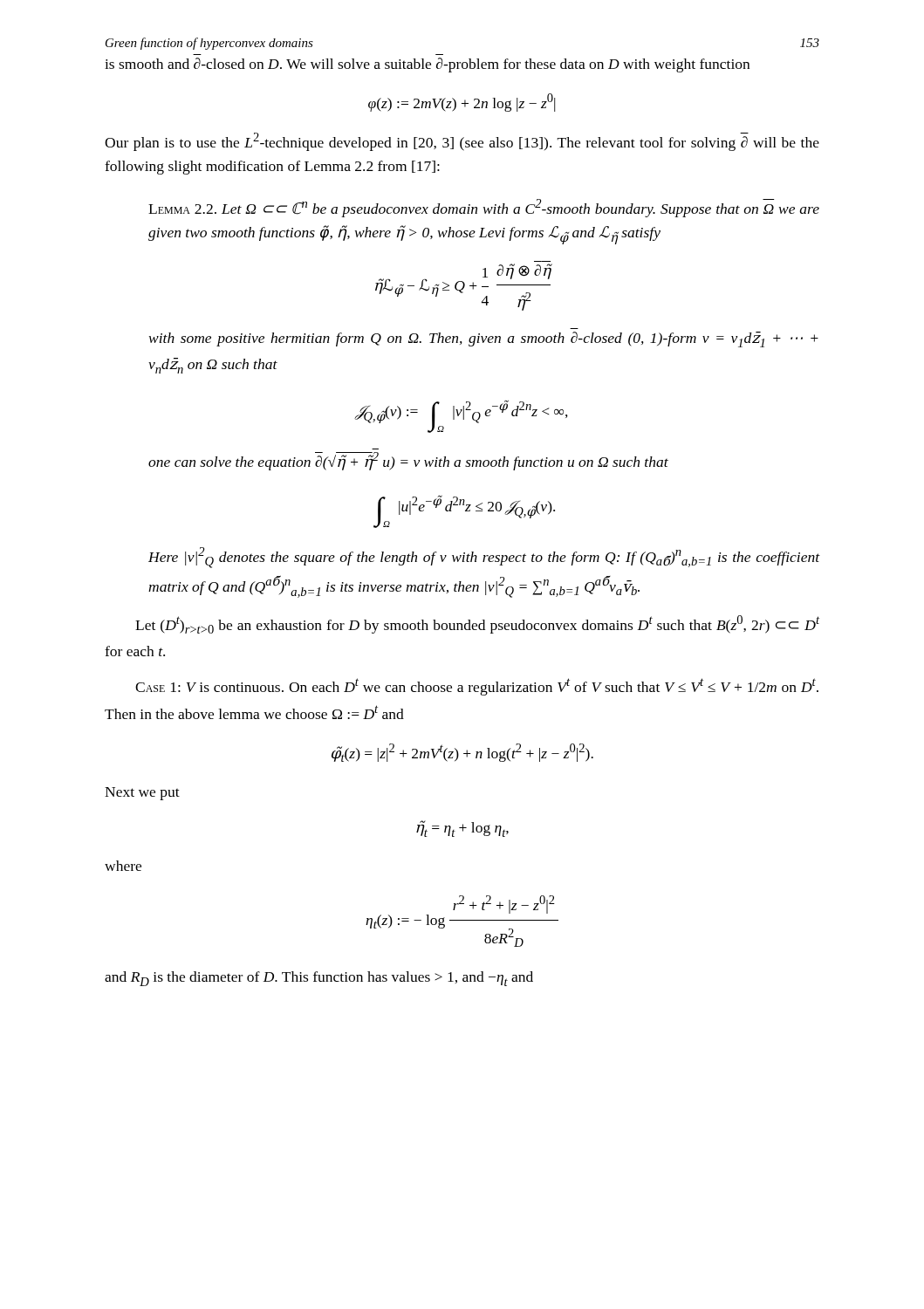The width and height of the screenshot is (924, 1309).
Task: Click on the text block that says "with some positive hermitian form Q on"
Action: [484, 353]
